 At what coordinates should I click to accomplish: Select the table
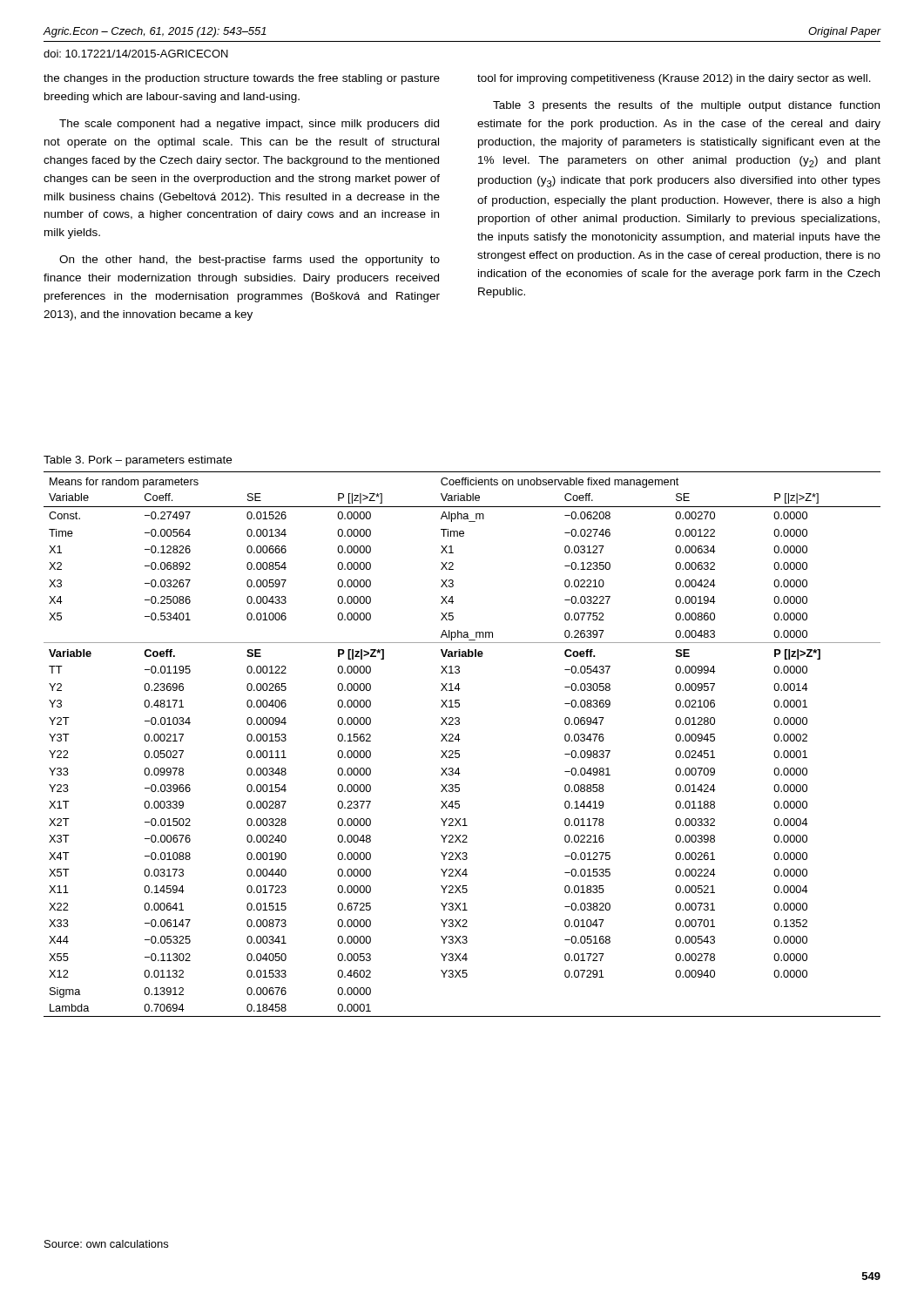point(462,744)
